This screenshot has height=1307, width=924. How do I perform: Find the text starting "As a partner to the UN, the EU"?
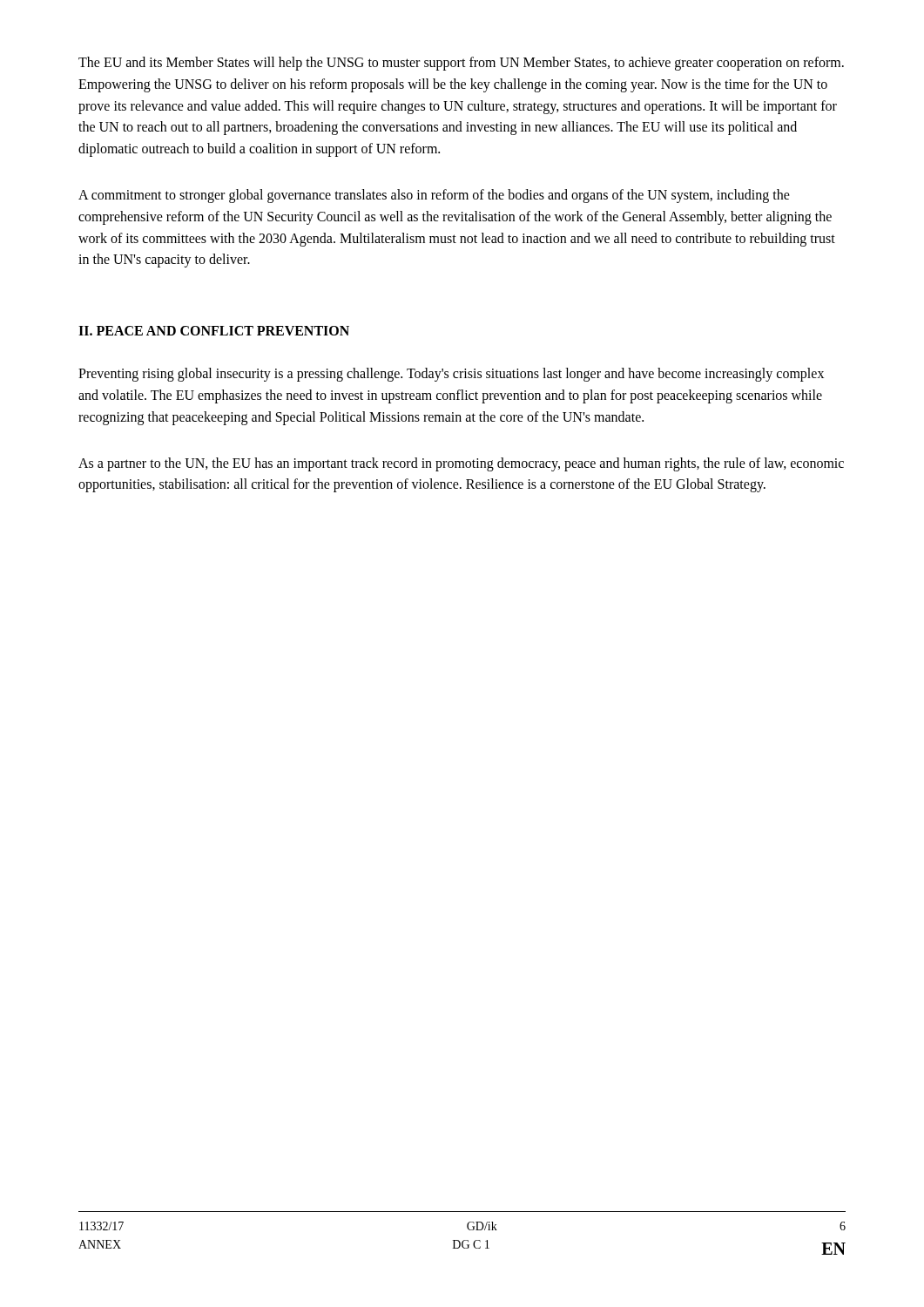tap(461, 474)
